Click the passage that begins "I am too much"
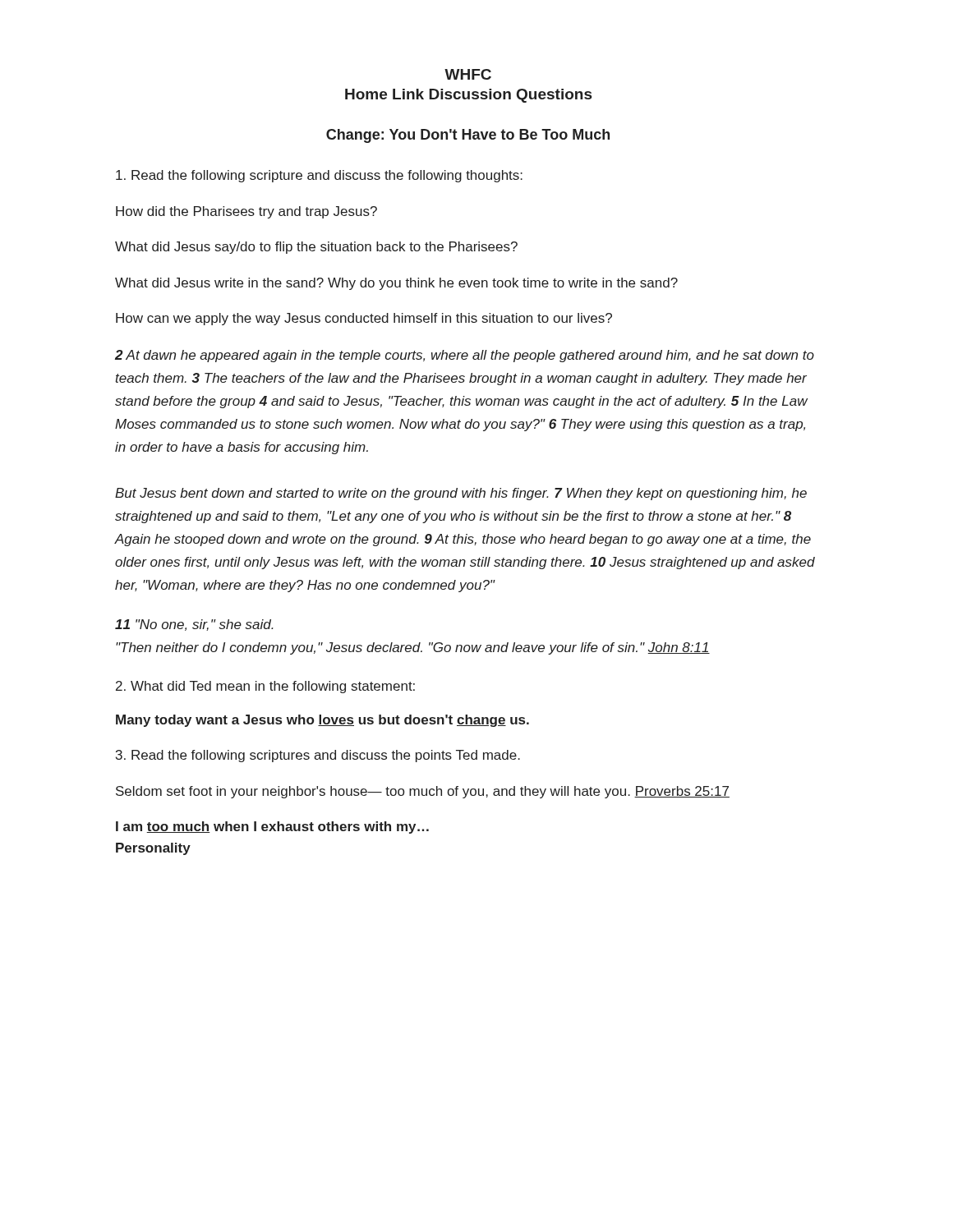The height and width of the screenshot is (1232, 953). tap(273, 837)
